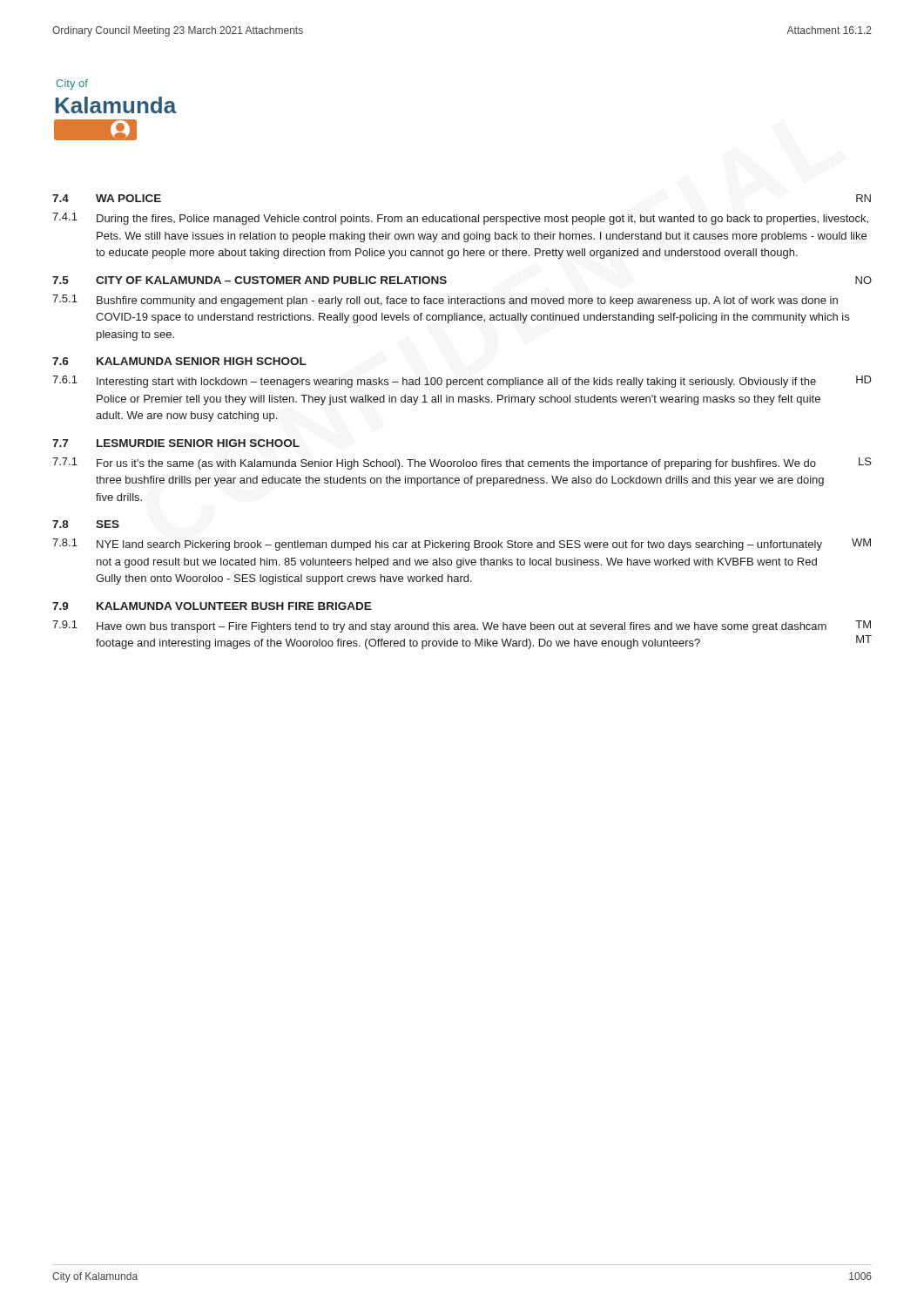Select the list item that says "7.6.1 Interesting start with lockdown –"

pyautogui.click(x=462, y=398)
